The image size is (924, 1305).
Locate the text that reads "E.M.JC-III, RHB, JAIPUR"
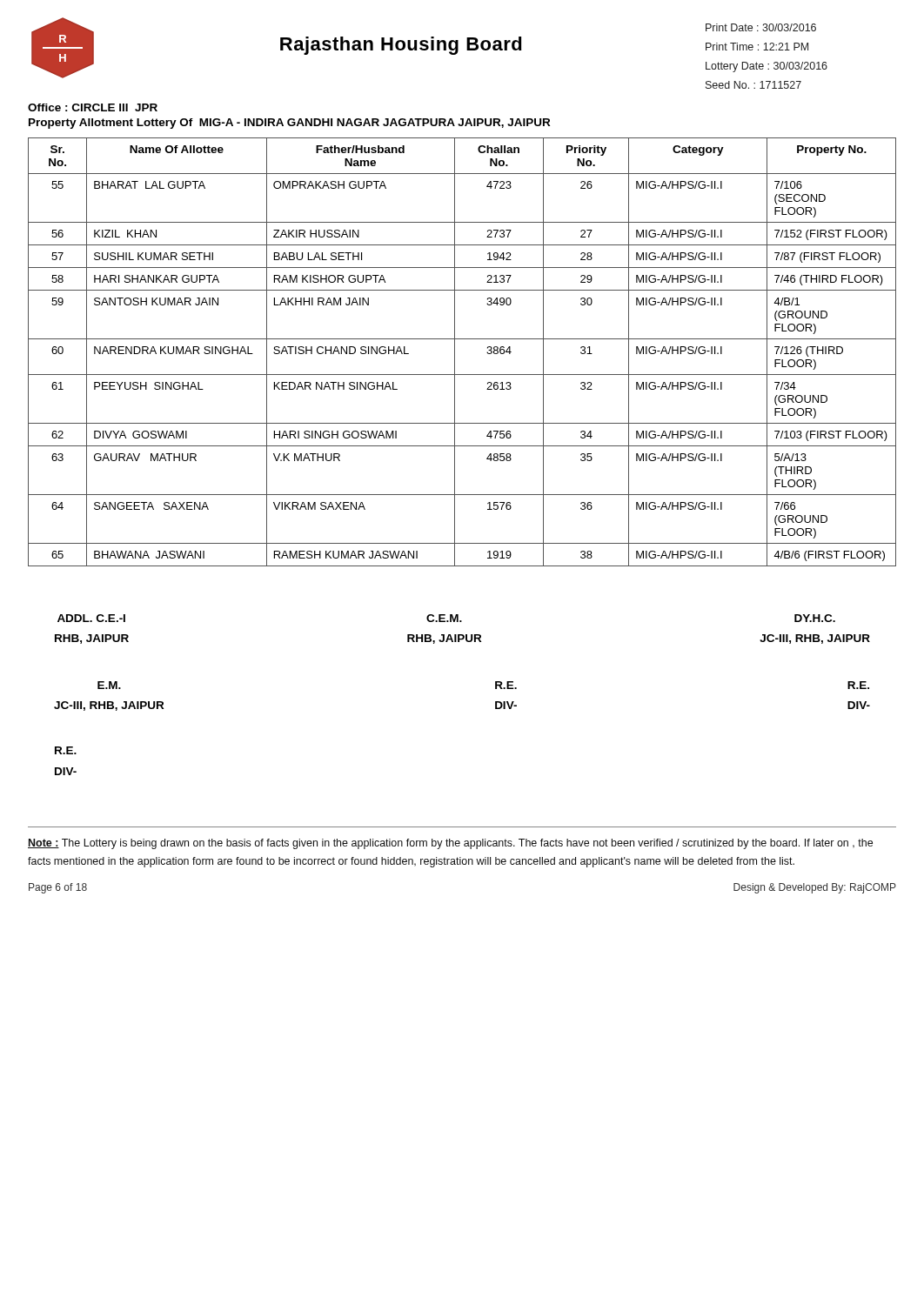[109, 695]
